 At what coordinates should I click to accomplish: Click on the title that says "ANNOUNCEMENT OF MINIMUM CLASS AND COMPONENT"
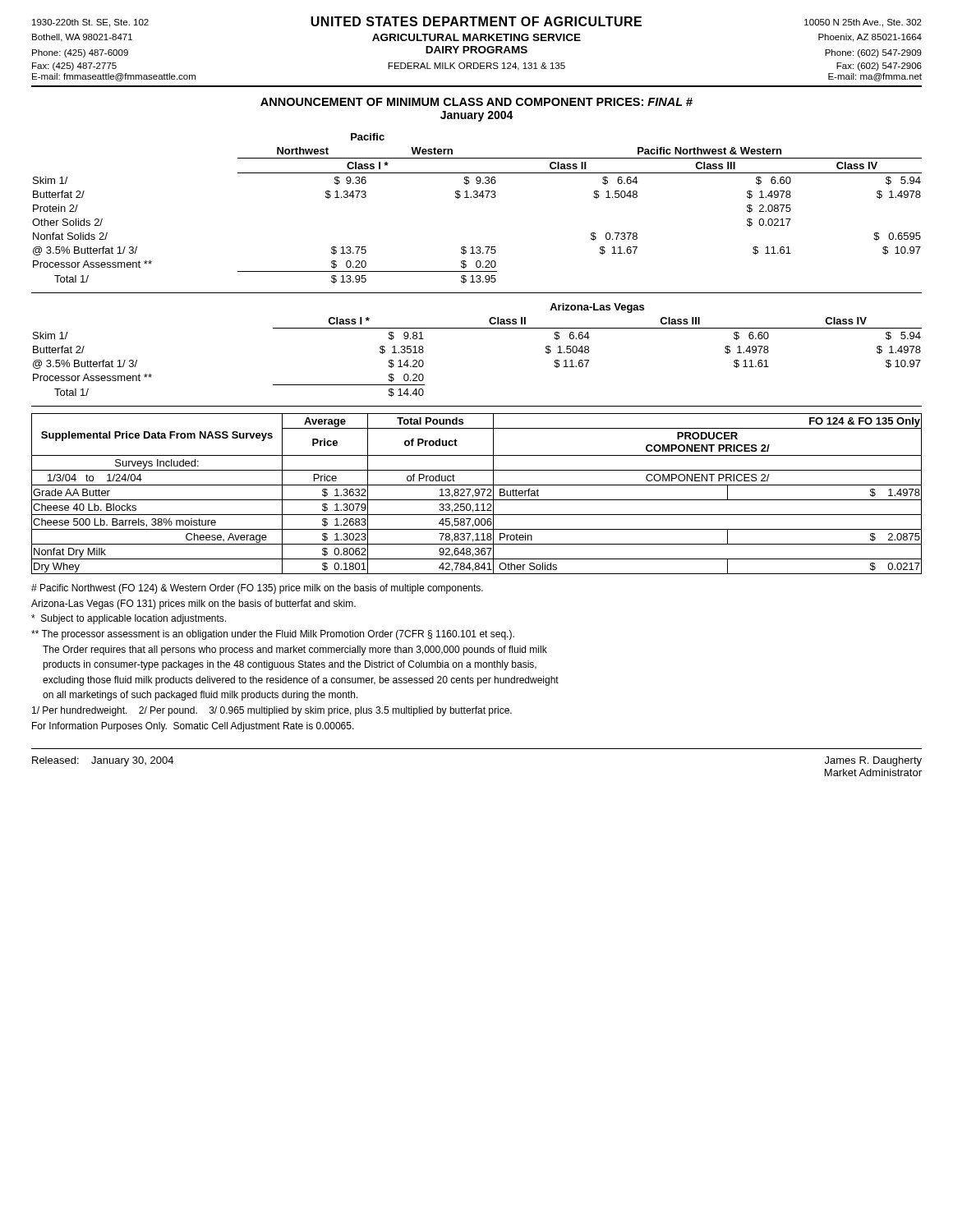476,109
